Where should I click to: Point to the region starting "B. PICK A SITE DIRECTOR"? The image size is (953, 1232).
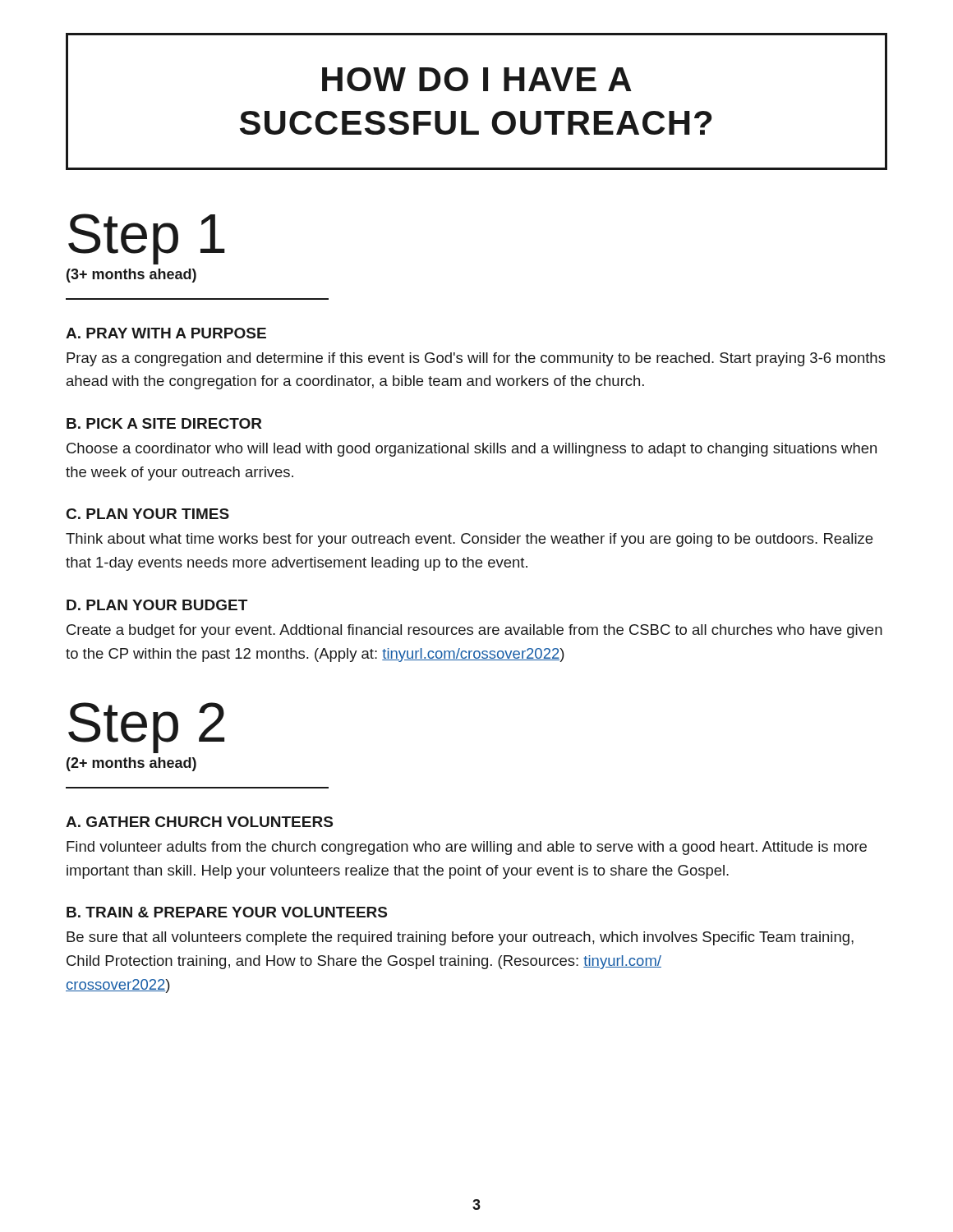[x=164, y=424]
